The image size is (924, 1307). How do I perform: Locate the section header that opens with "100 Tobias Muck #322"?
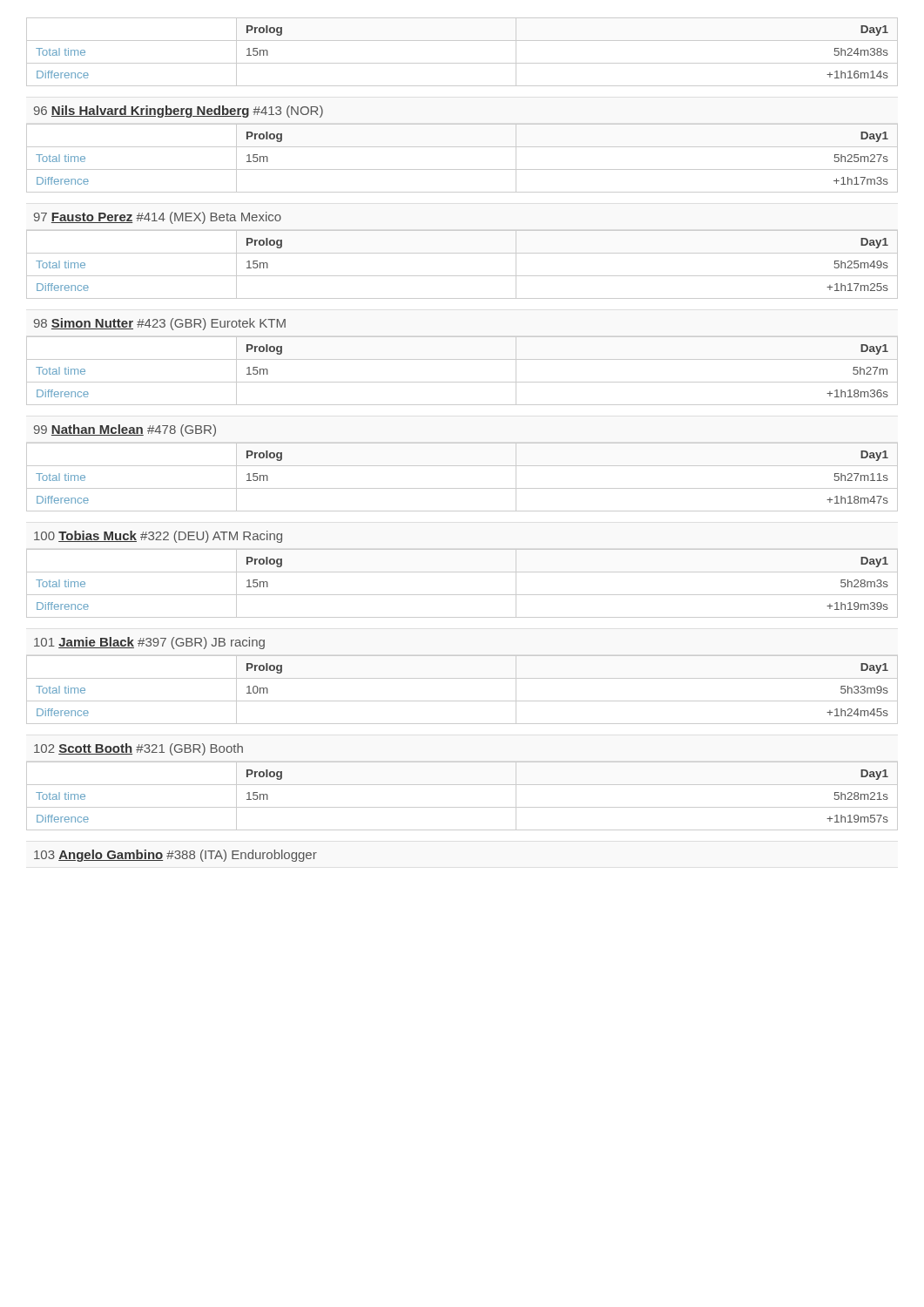[158, 535]
